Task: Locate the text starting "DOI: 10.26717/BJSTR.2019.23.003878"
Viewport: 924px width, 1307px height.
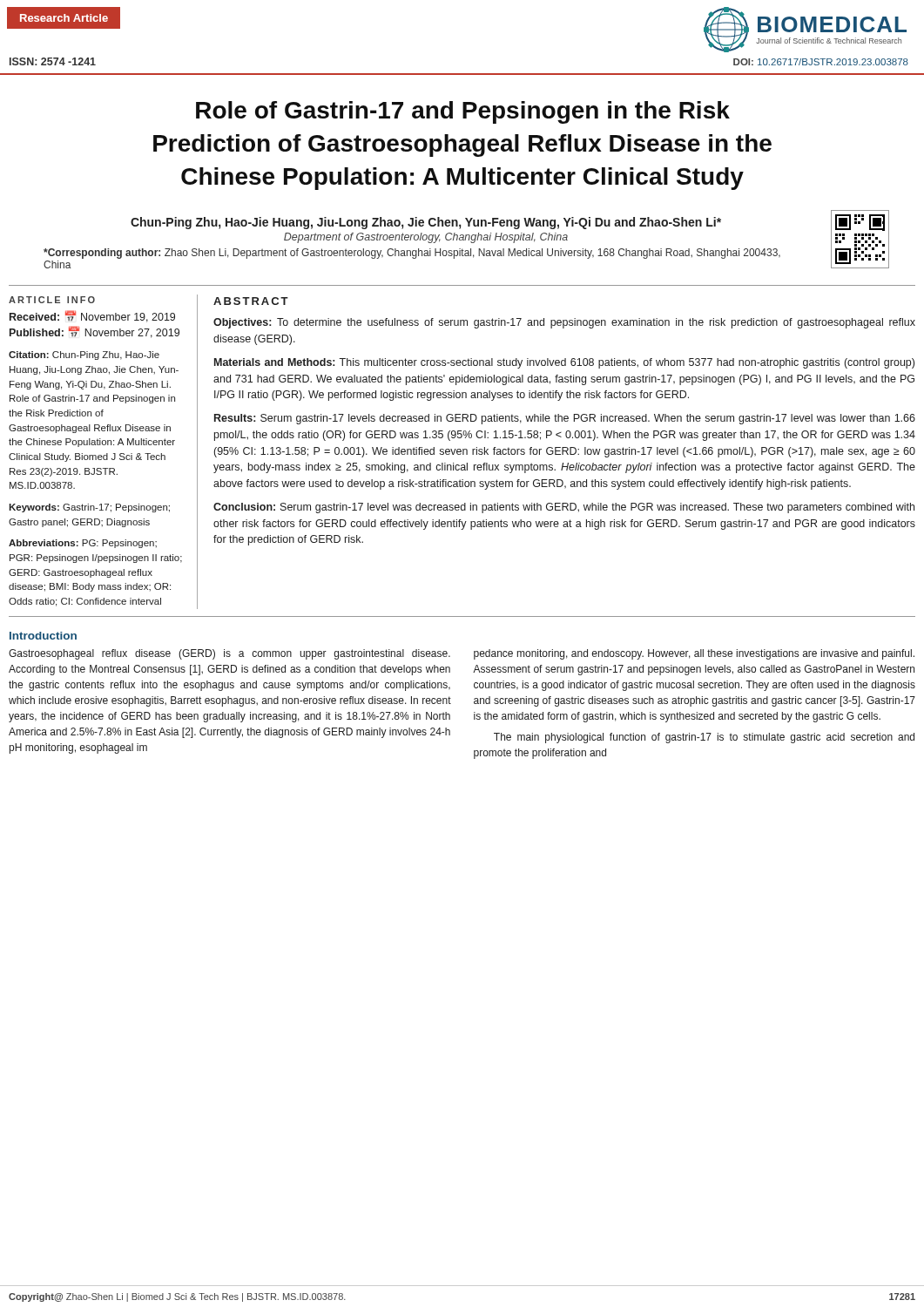Action: point(821,62)
